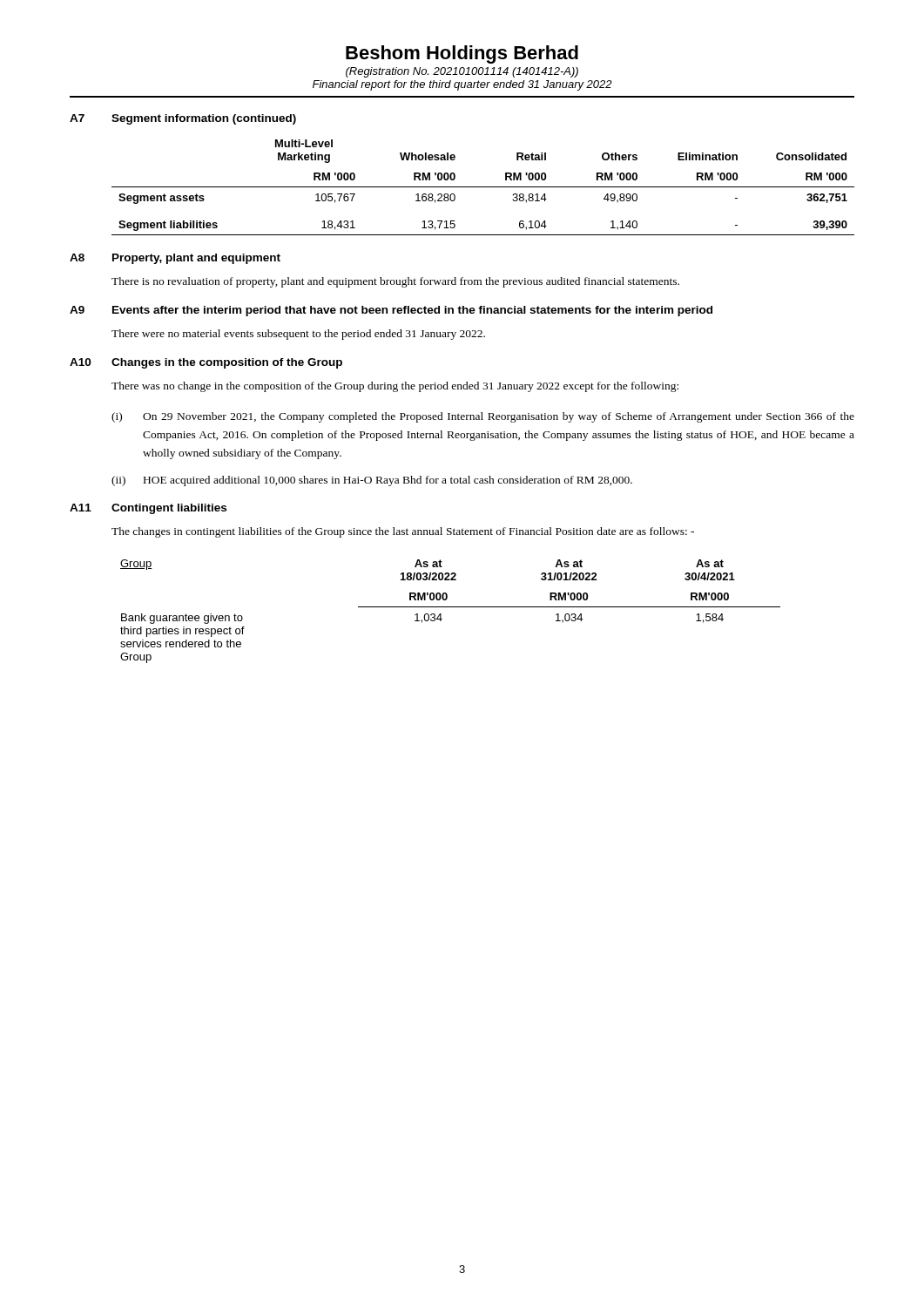Select the text block that reads "The changes in contingent liabilities"

403,531
